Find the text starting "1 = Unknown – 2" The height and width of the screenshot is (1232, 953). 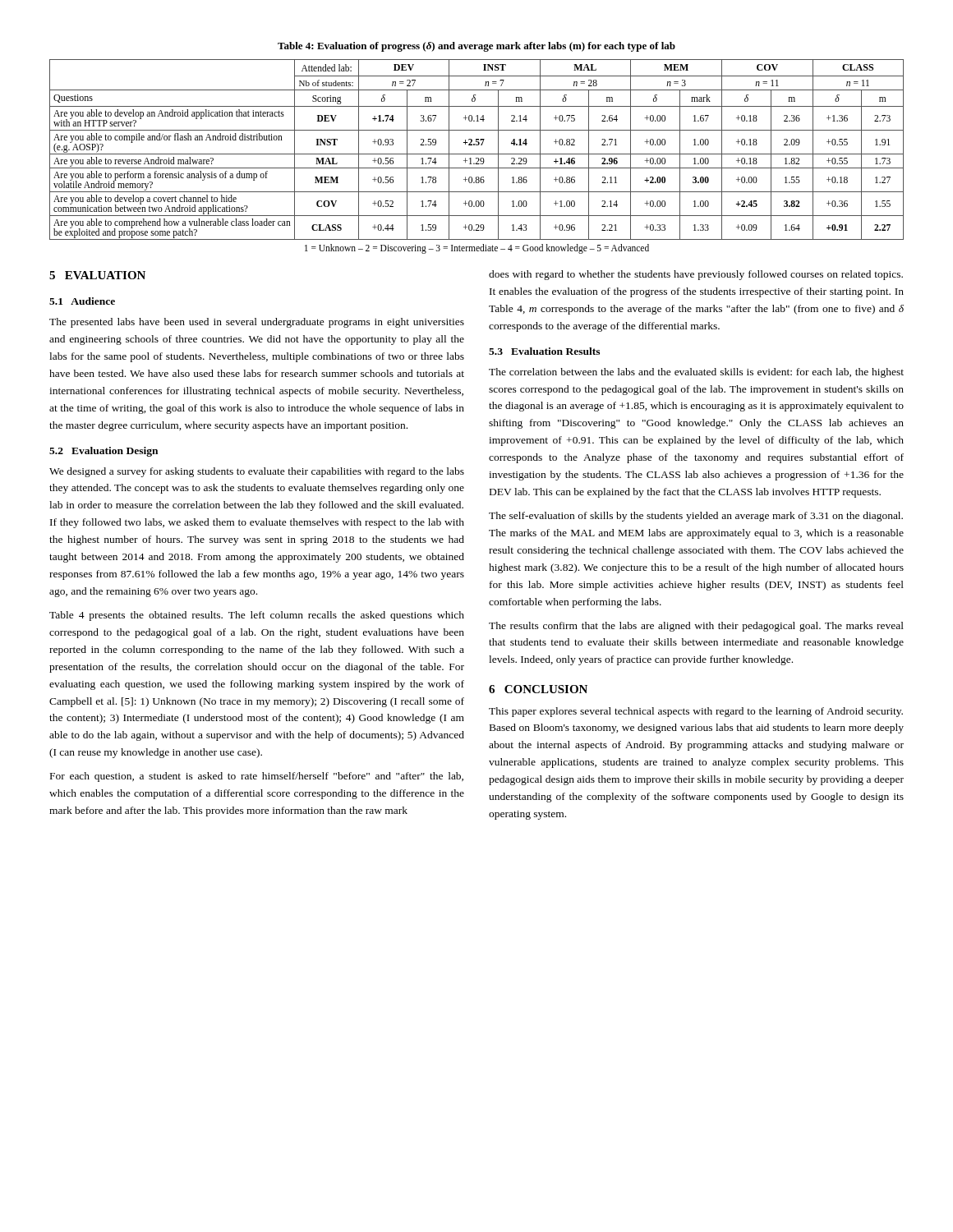(x=476, y=248)
